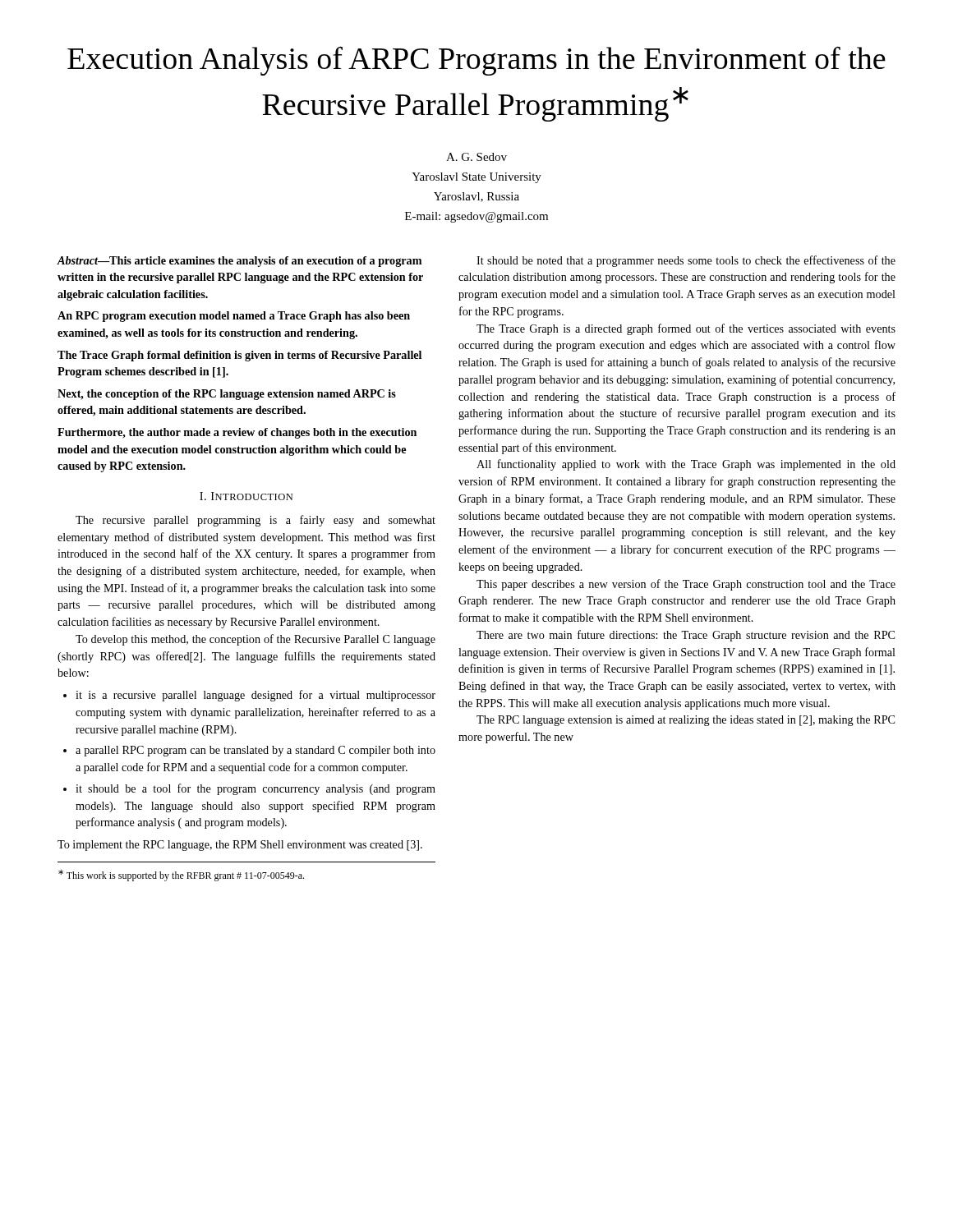953x1232 pixels.
Task: Find the list item that reads "a parallel RPC program can be translated by"
Action: [255, 759]
